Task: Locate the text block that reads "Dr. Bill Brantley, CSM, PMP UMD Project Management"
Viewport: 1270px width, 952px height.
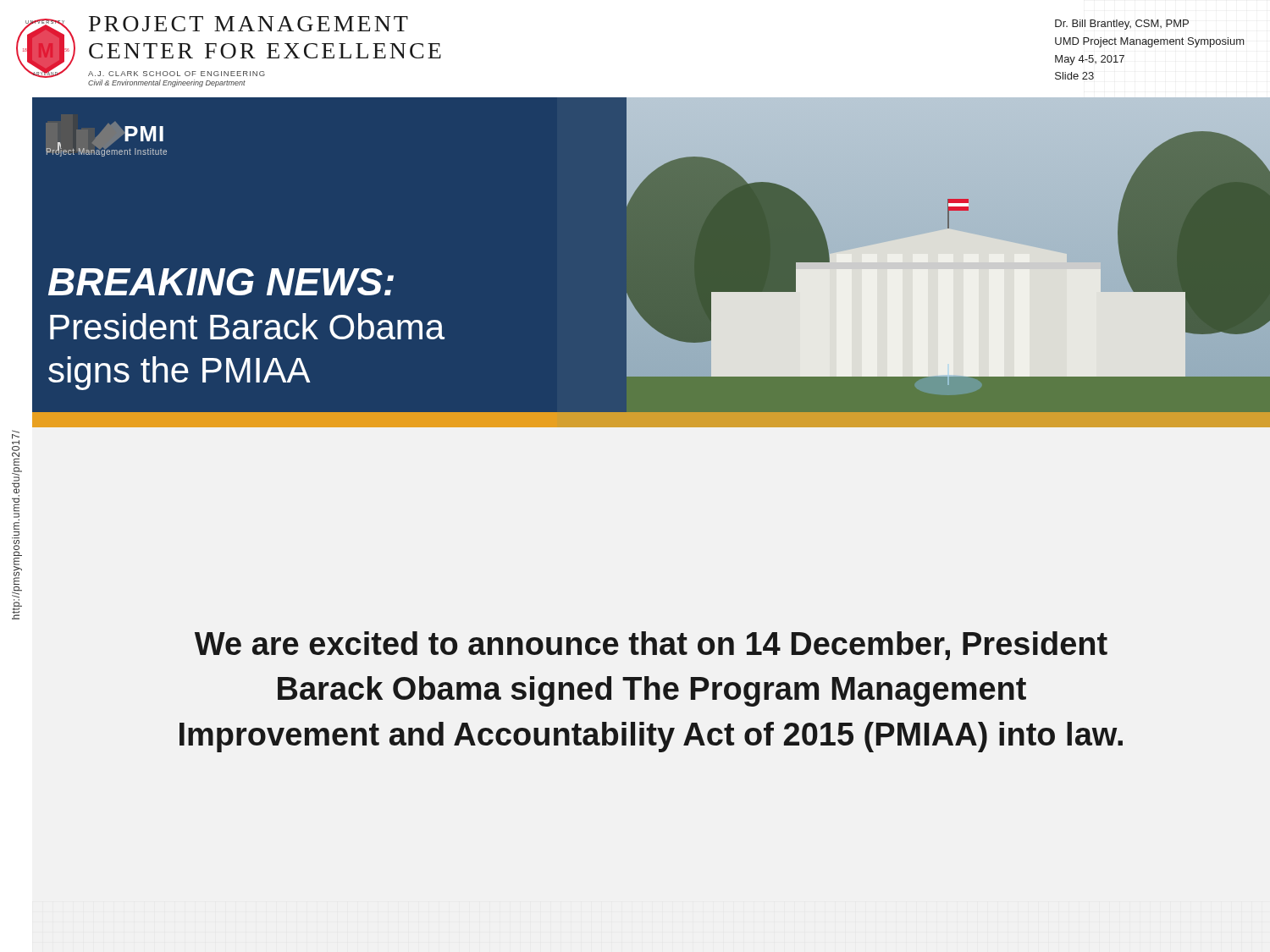Action: [1149, 50]
